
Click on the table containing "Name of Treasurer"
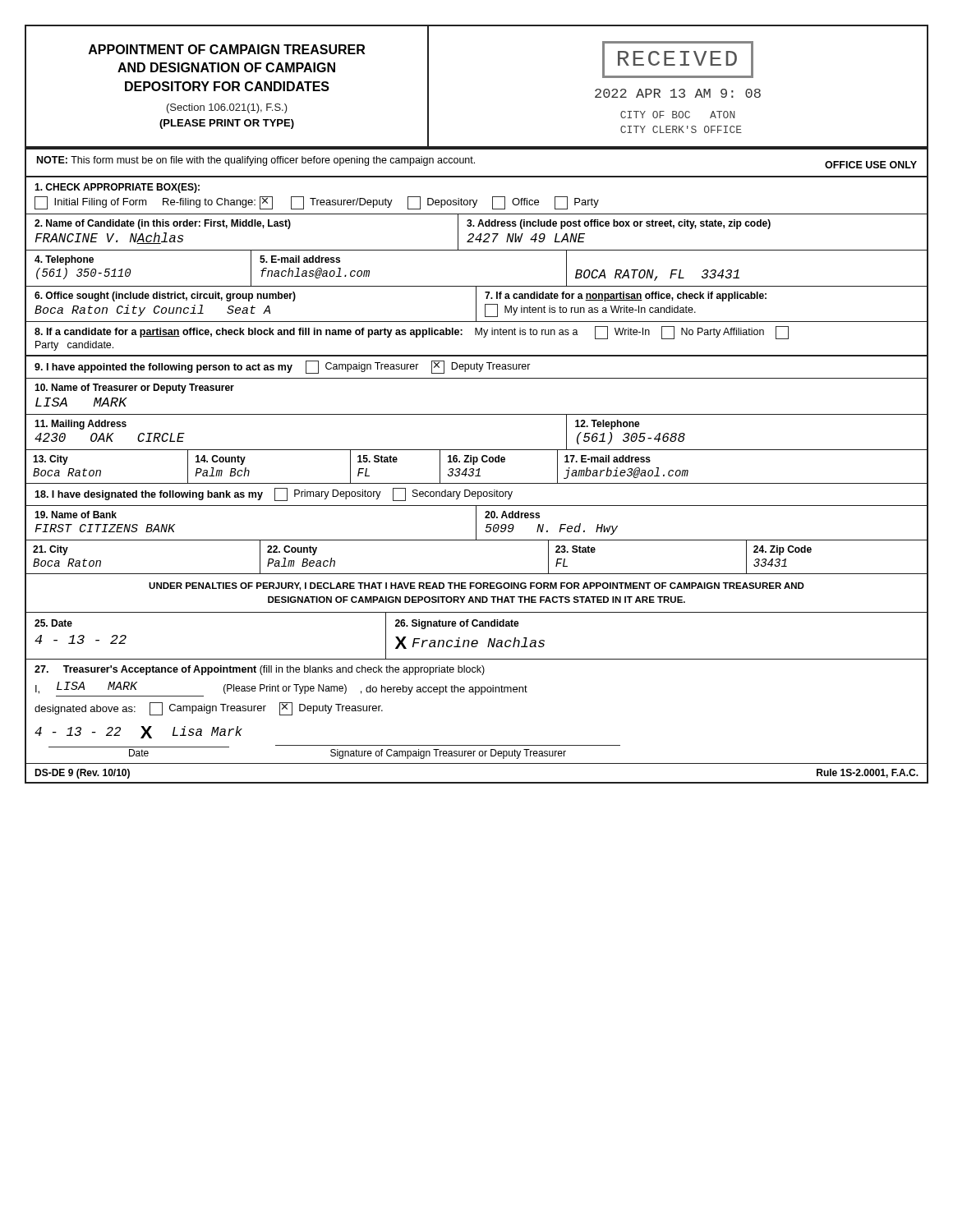(476, 397)
